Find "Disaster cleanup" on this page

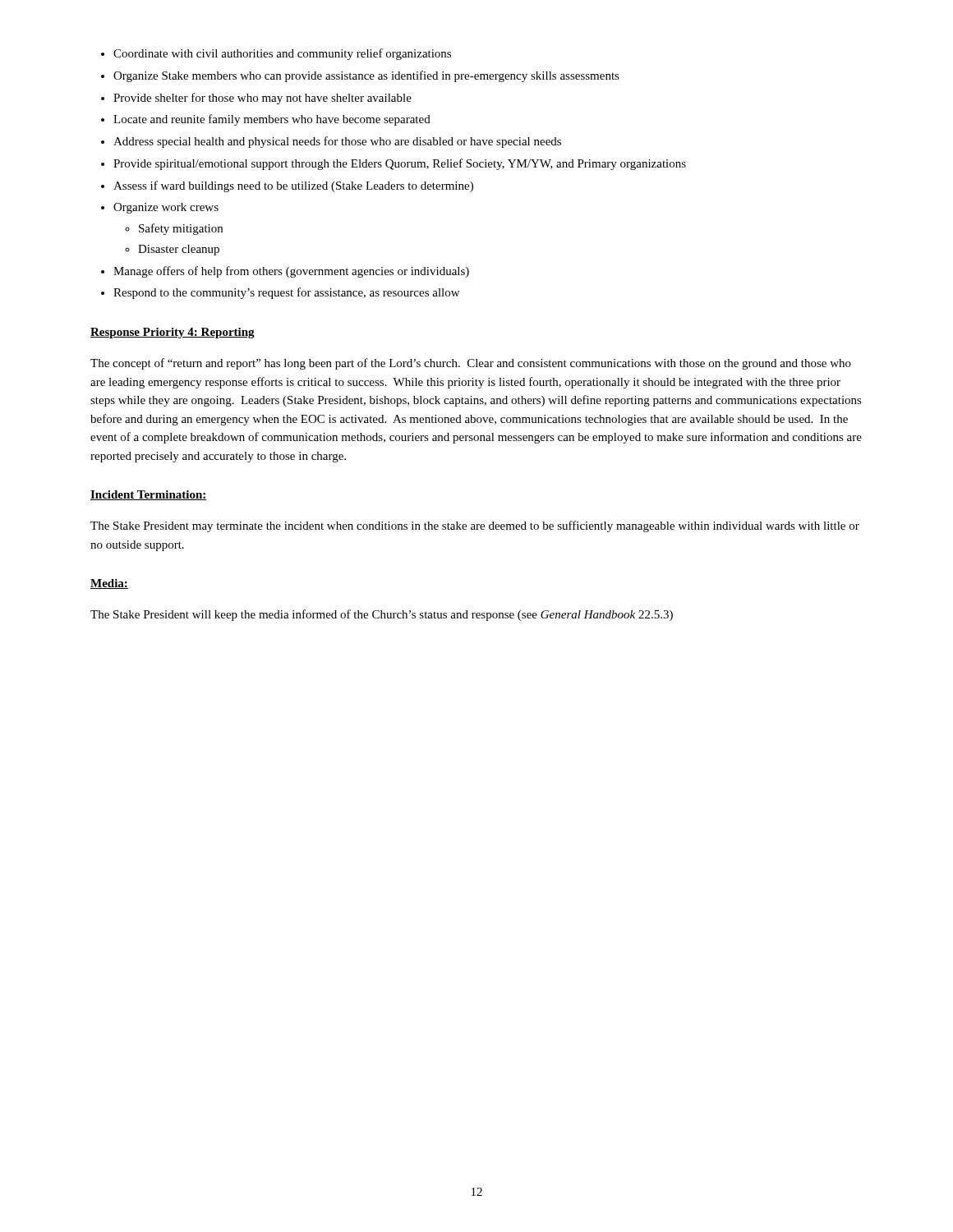point(179,249)
